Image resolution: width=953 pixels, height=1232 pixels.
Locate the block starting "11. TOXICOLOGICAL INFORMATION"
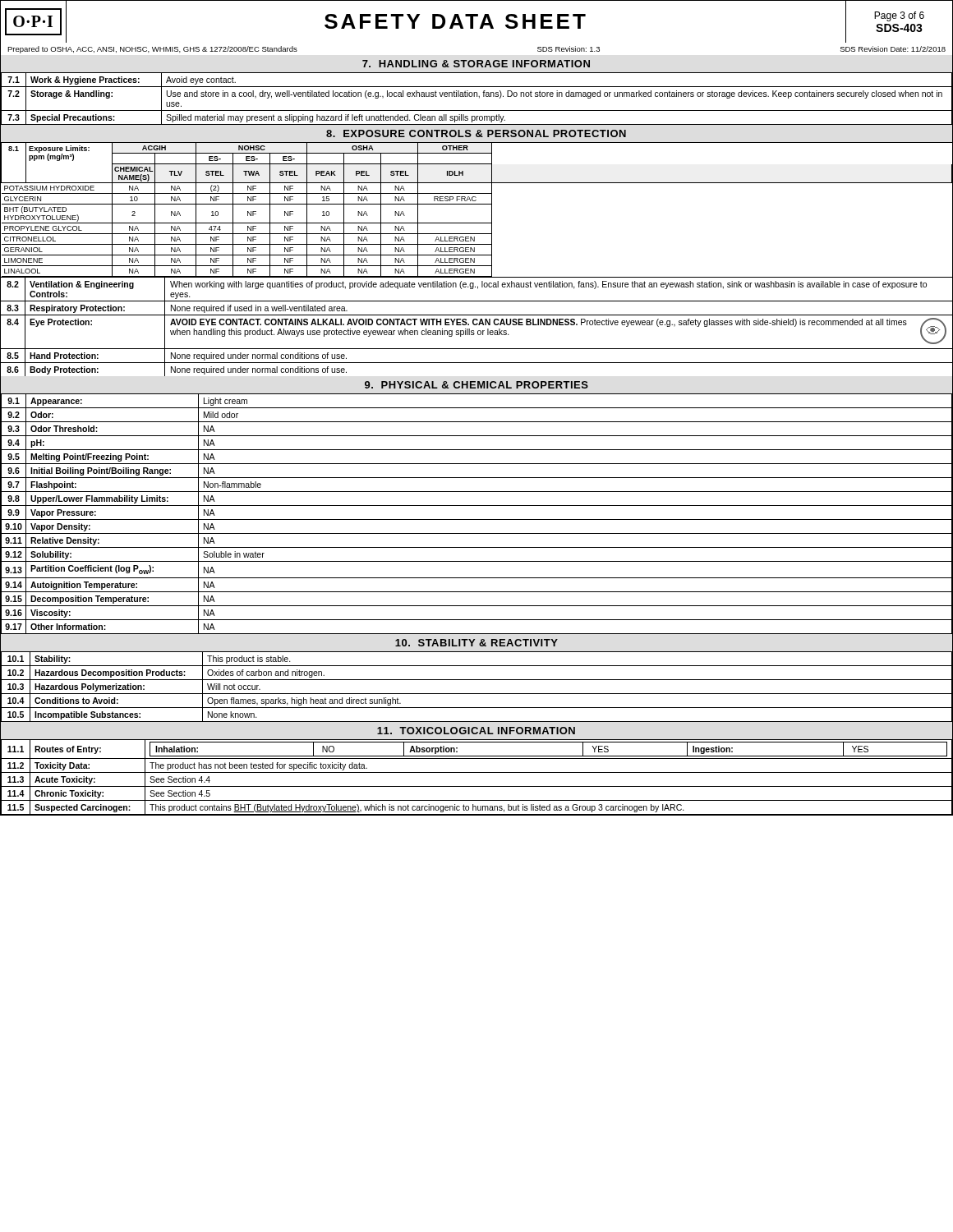476,731
